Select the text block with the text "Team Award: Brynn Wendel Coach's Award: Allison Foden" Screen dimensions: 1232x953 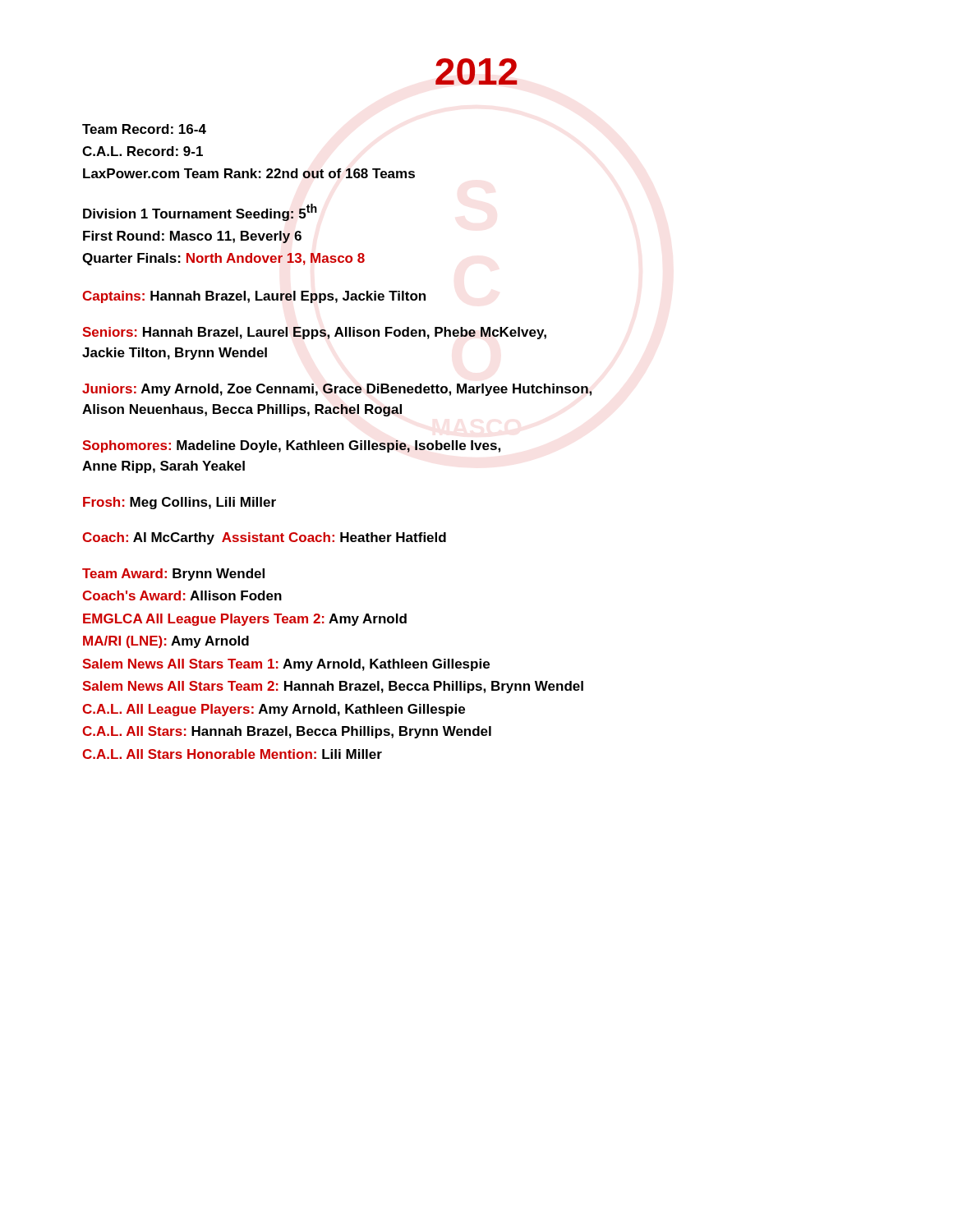(x=476, y=664)
